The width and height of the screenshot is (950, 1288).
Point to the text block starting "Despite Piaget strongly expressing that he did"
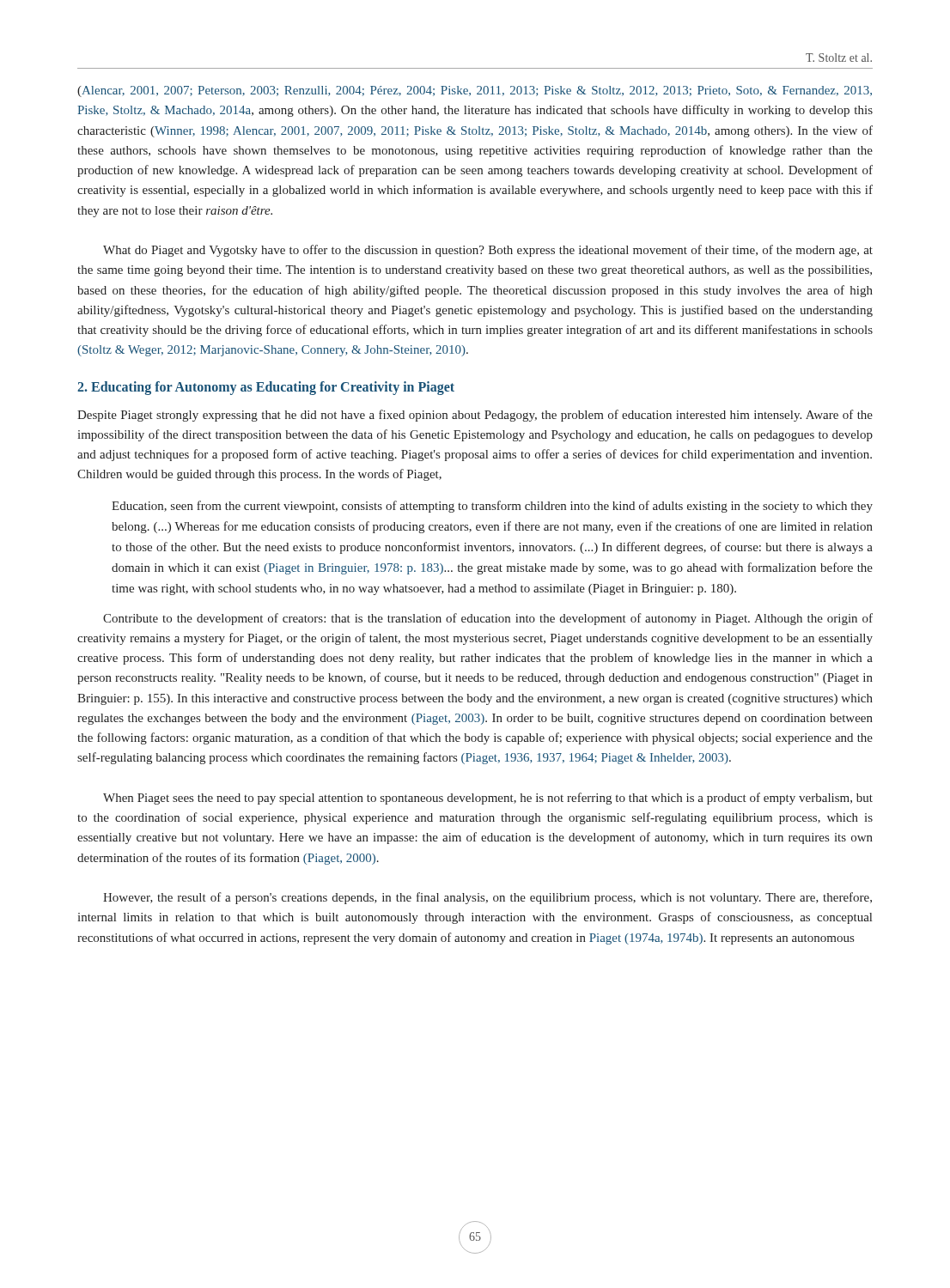[475, 444]
